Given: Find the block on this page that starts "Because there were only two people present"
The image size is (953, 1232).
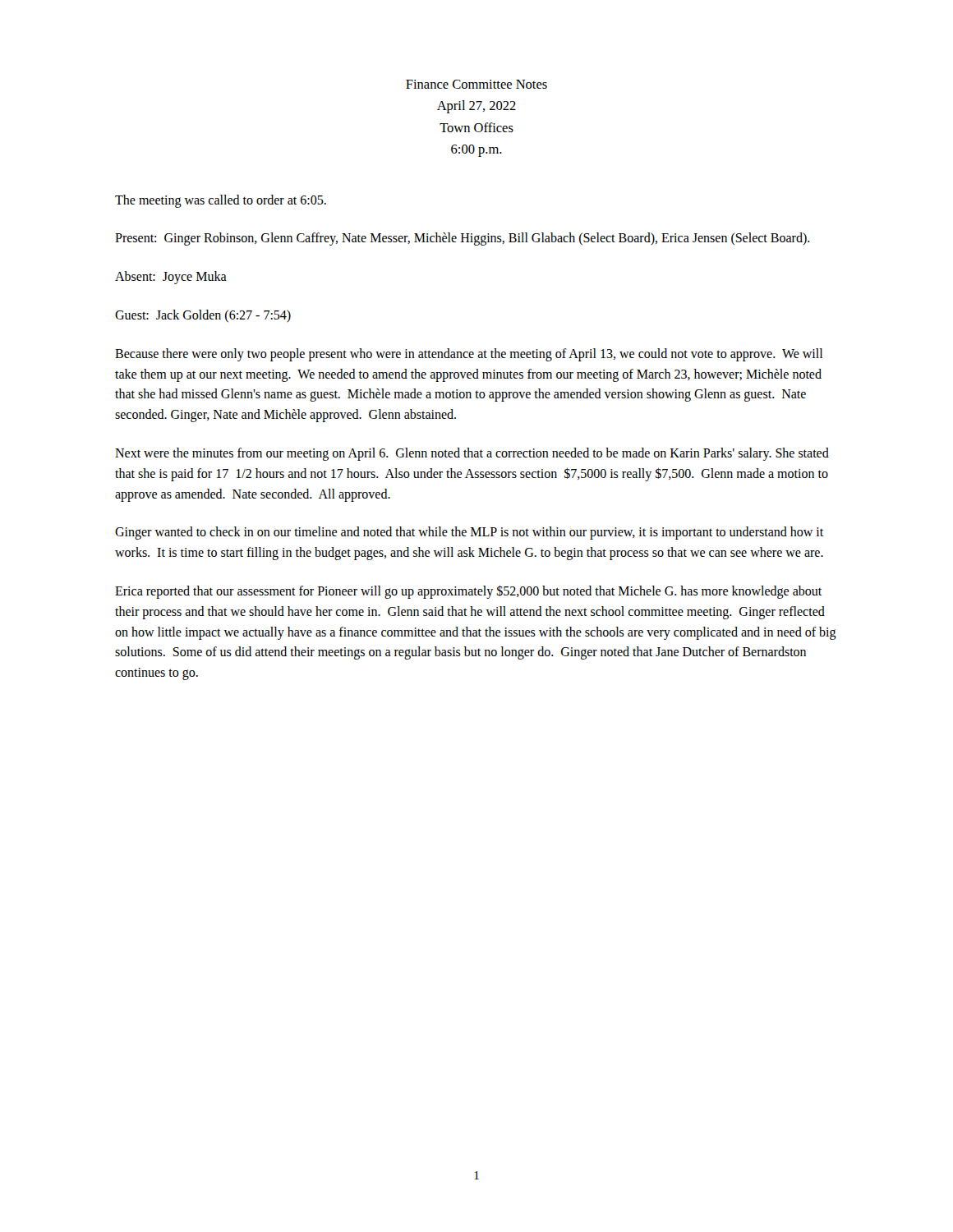Looking at the screenshot, I should tap(469, 384).
